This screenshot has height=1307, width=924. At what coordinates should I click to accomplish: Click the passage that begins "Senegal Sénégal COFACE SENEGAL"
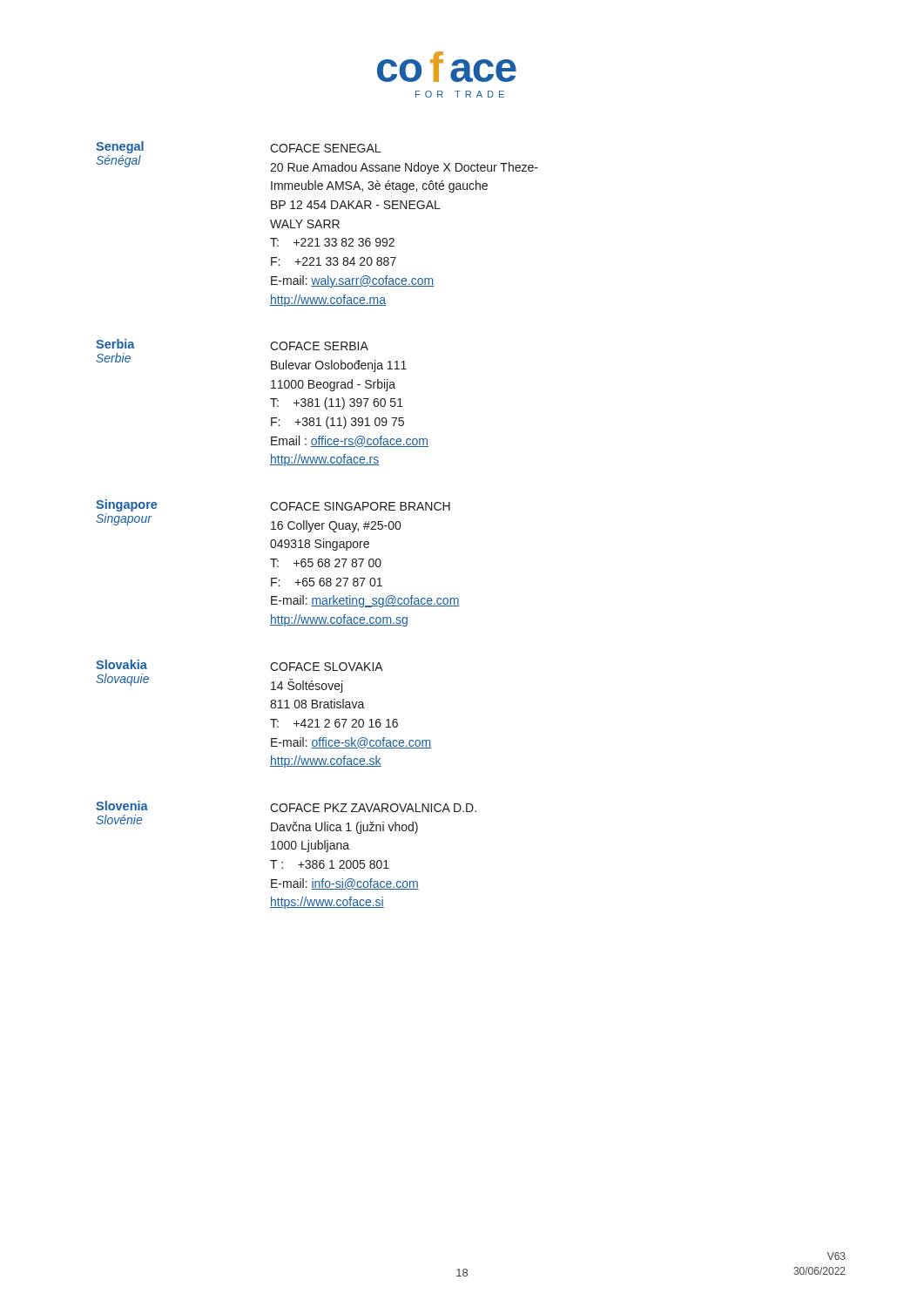coord(317,224)
